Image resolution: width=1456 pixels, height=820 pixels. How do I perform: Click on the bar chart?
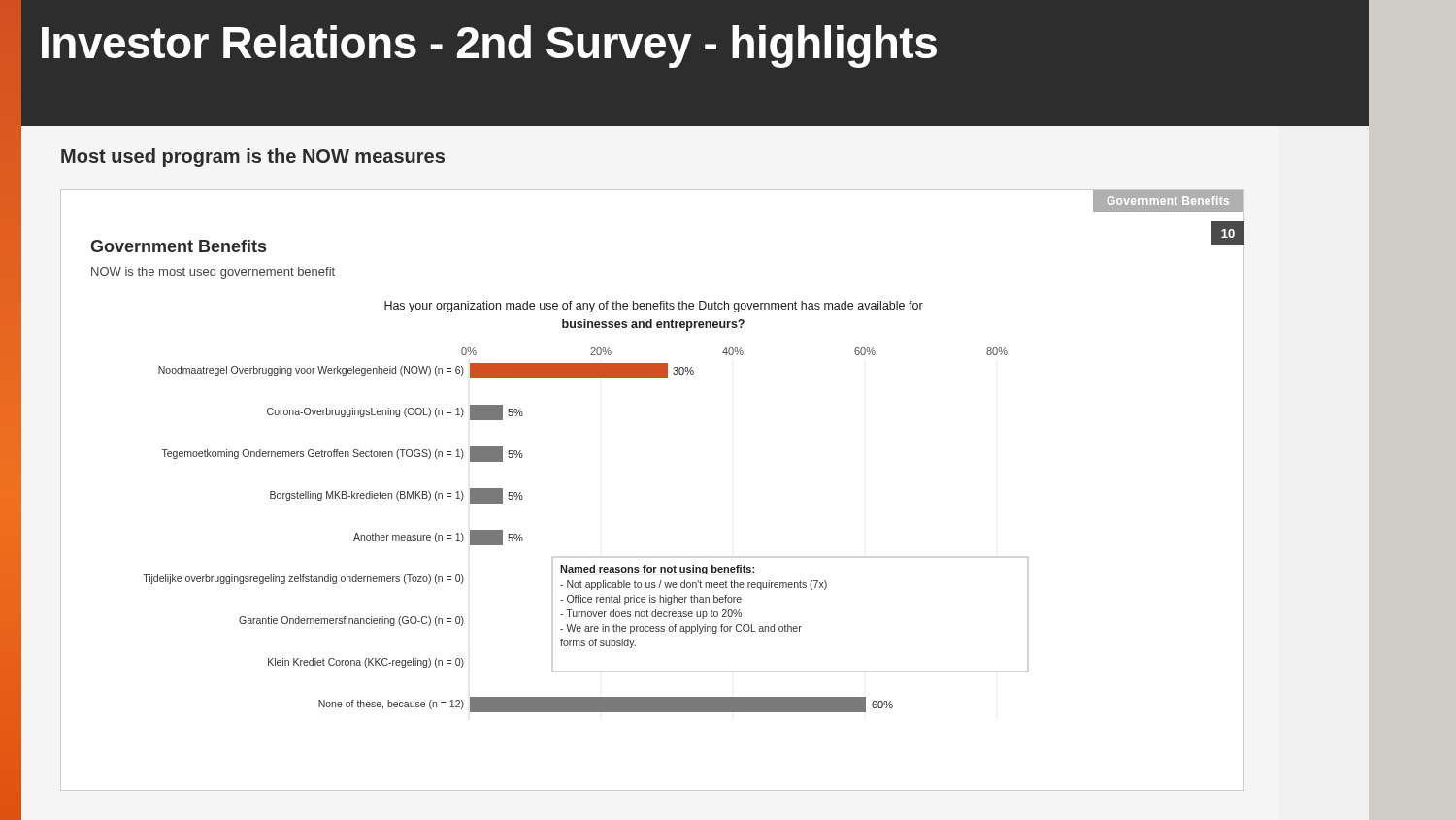point(653,550)
